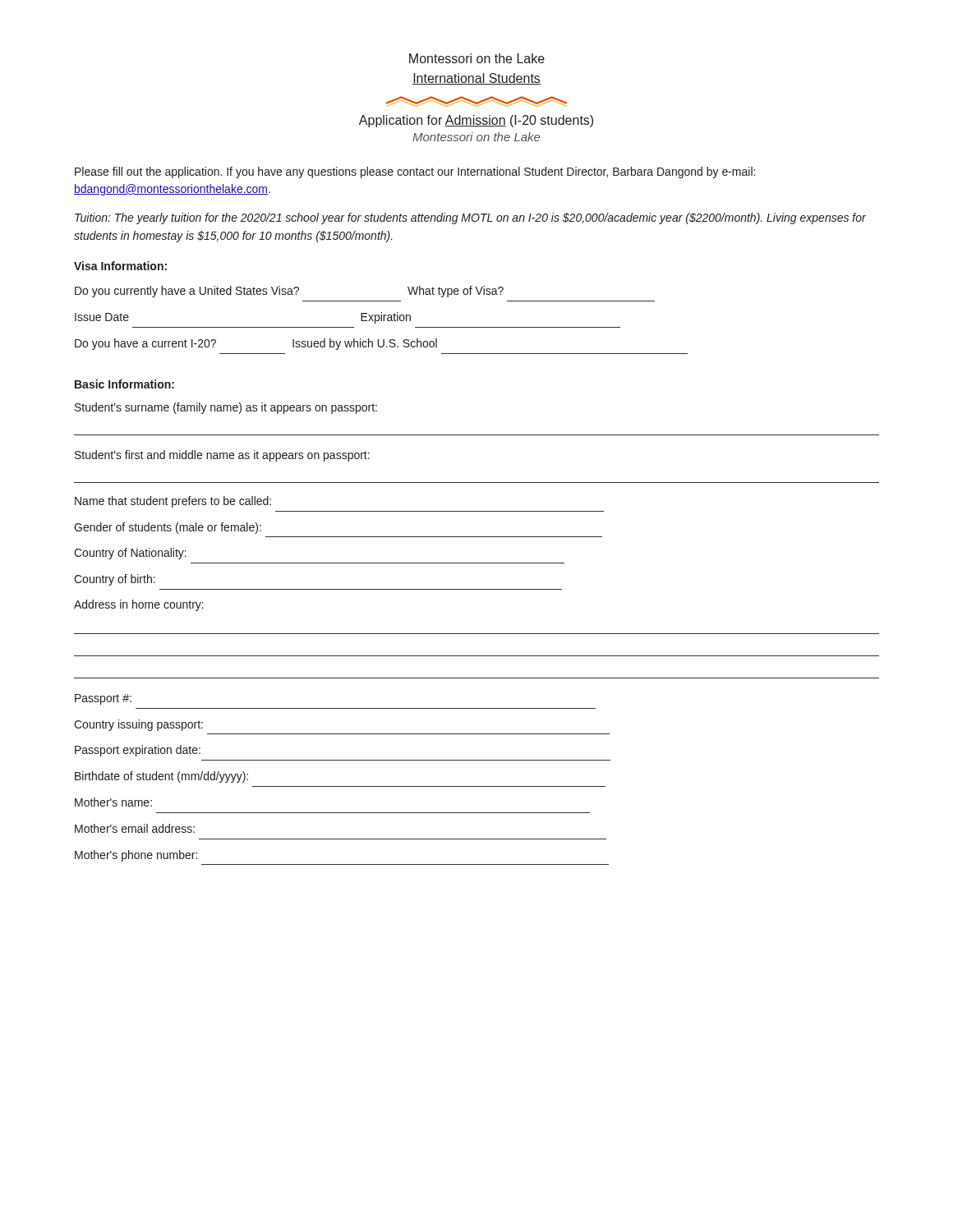The height and width of the screenshot is (1232, 953).
Task: Where does it say "Mother's email address:"?
Action: coord(340,829)
